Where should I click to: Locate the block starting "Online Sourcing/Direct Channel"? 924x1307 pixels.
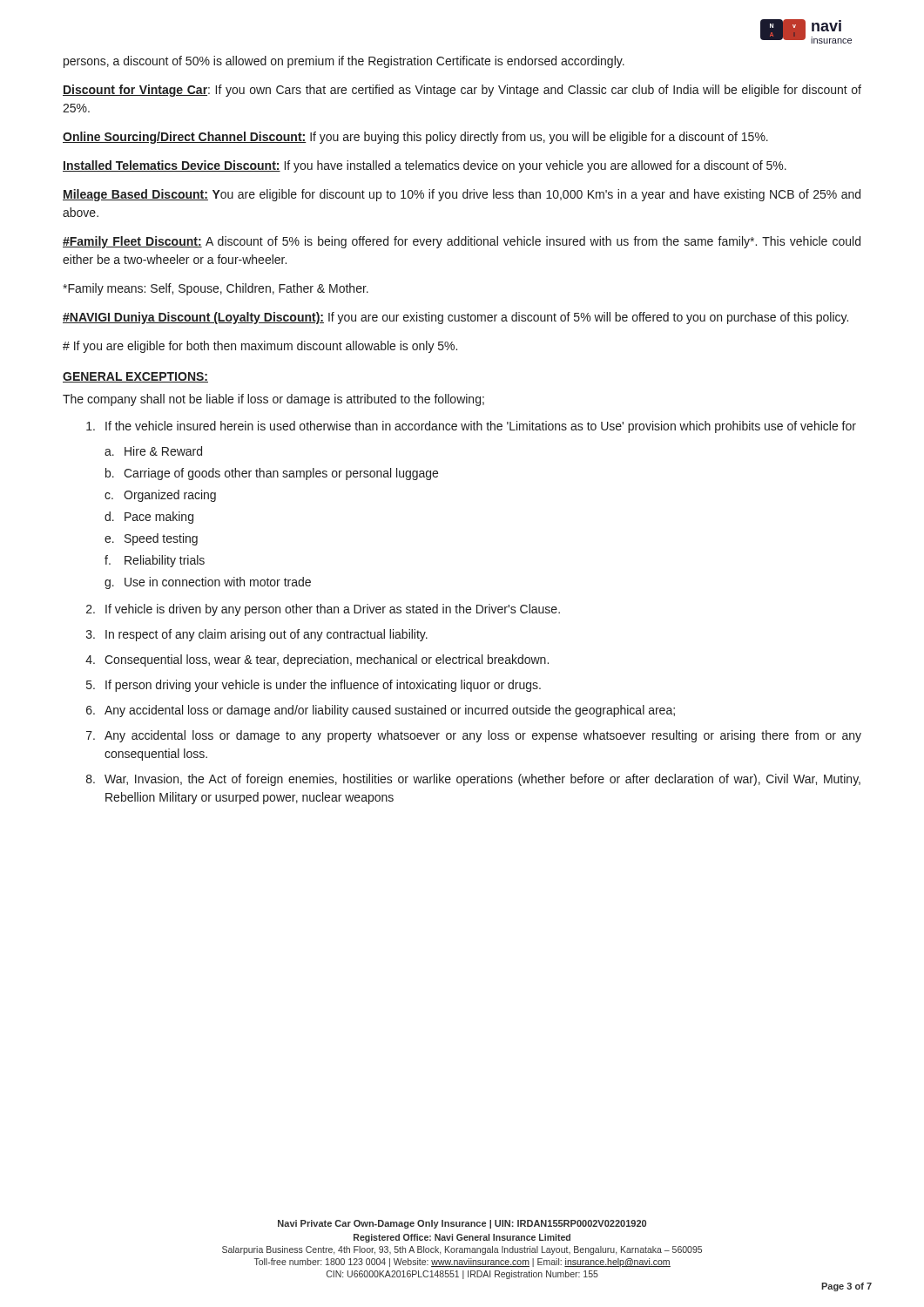click(x=462, y=137)
